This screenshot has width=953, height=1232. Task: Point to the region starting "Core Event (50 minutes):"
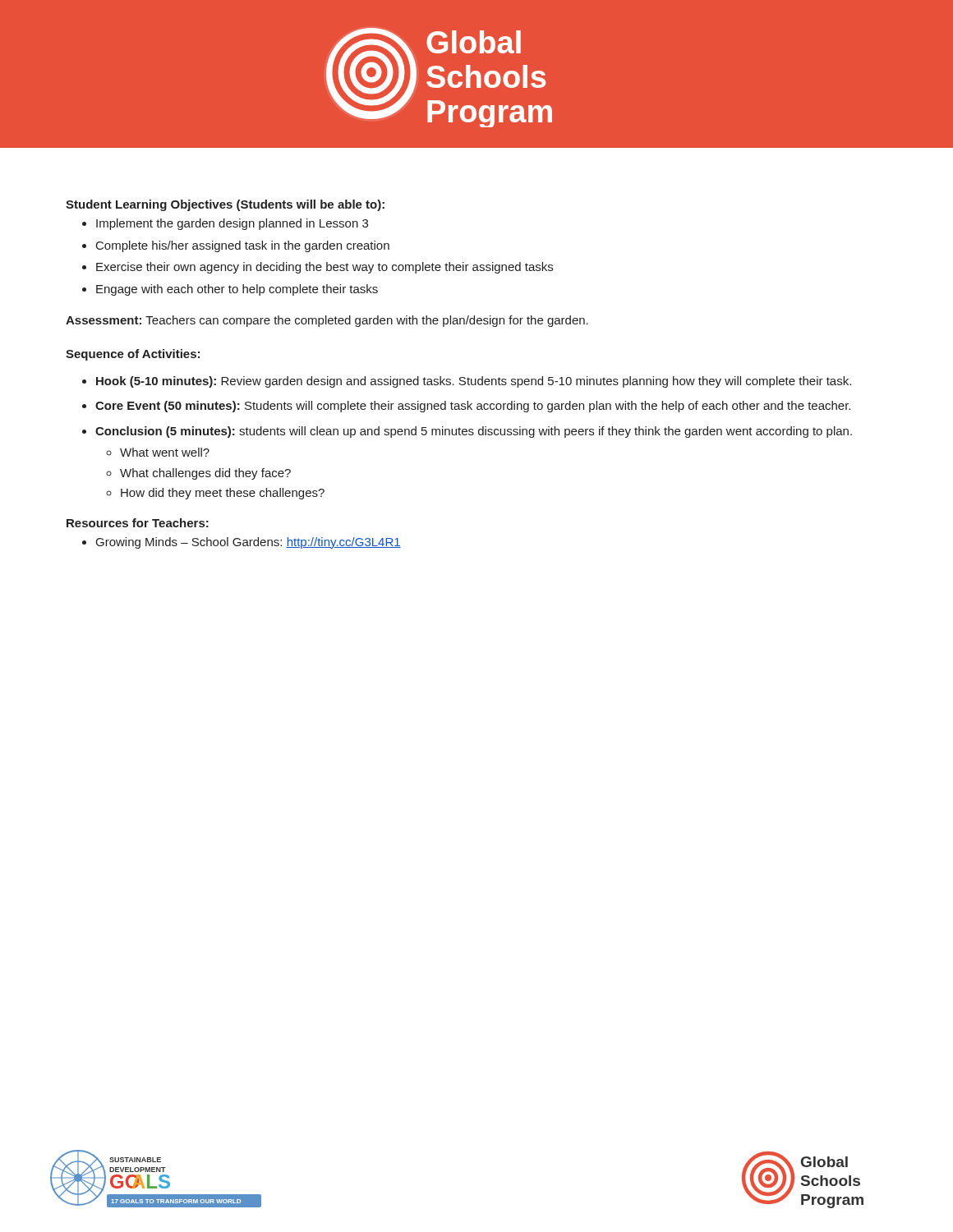pos(476,406)
